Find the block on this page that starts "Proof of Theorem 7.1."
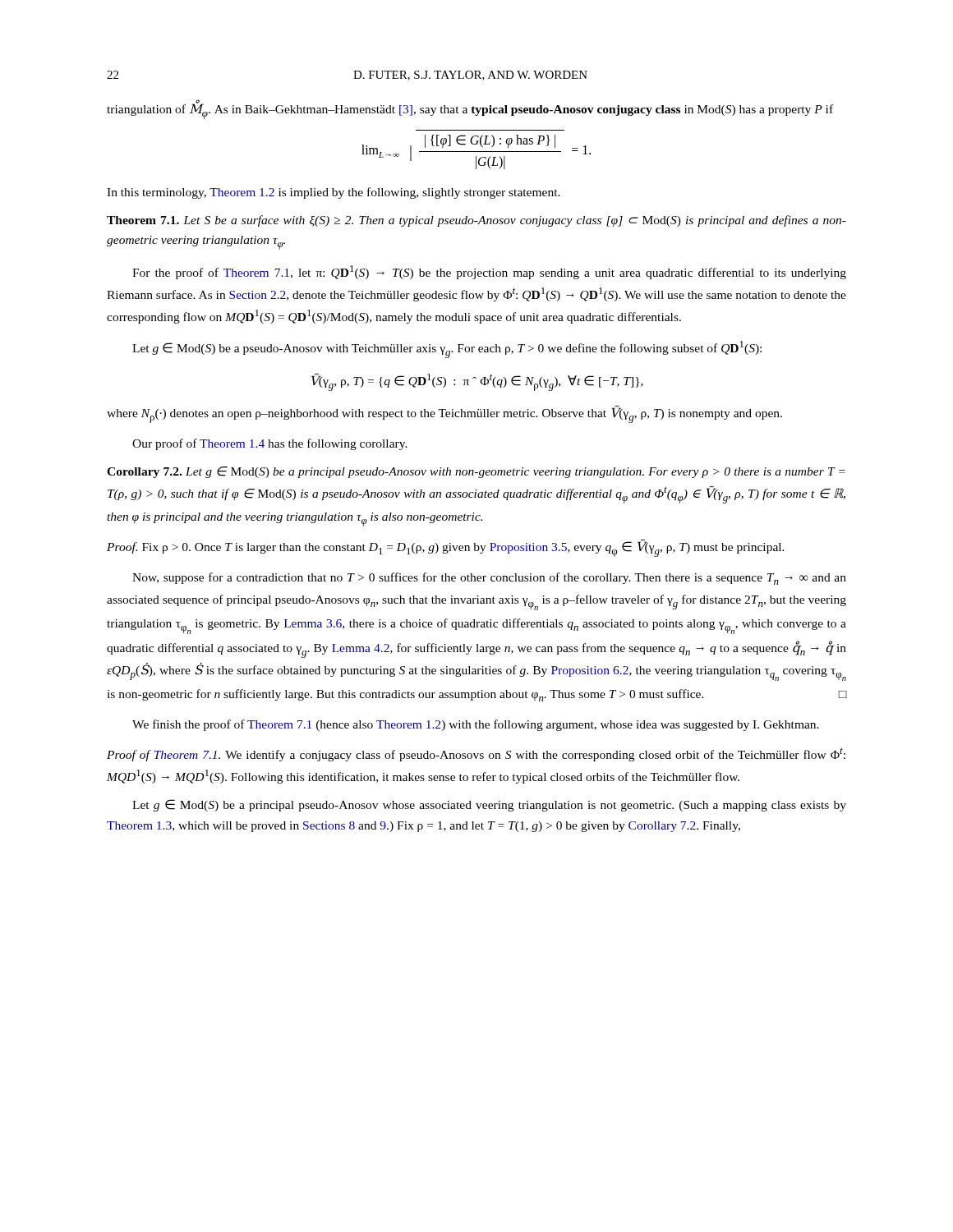953x1232 pixels. point(476,764)
